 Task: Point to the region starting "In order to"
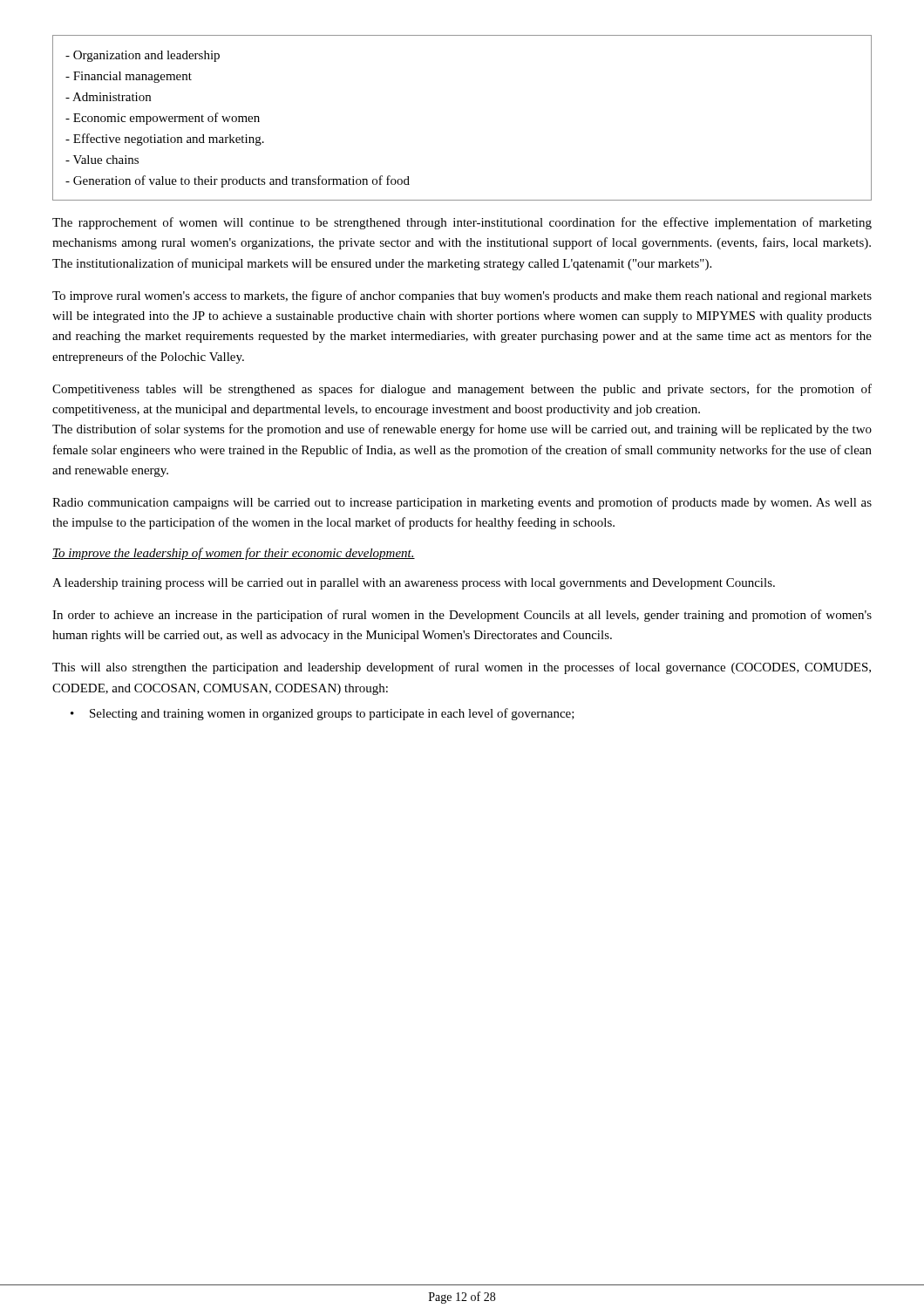pyautogui.click(x=462, y=625)
